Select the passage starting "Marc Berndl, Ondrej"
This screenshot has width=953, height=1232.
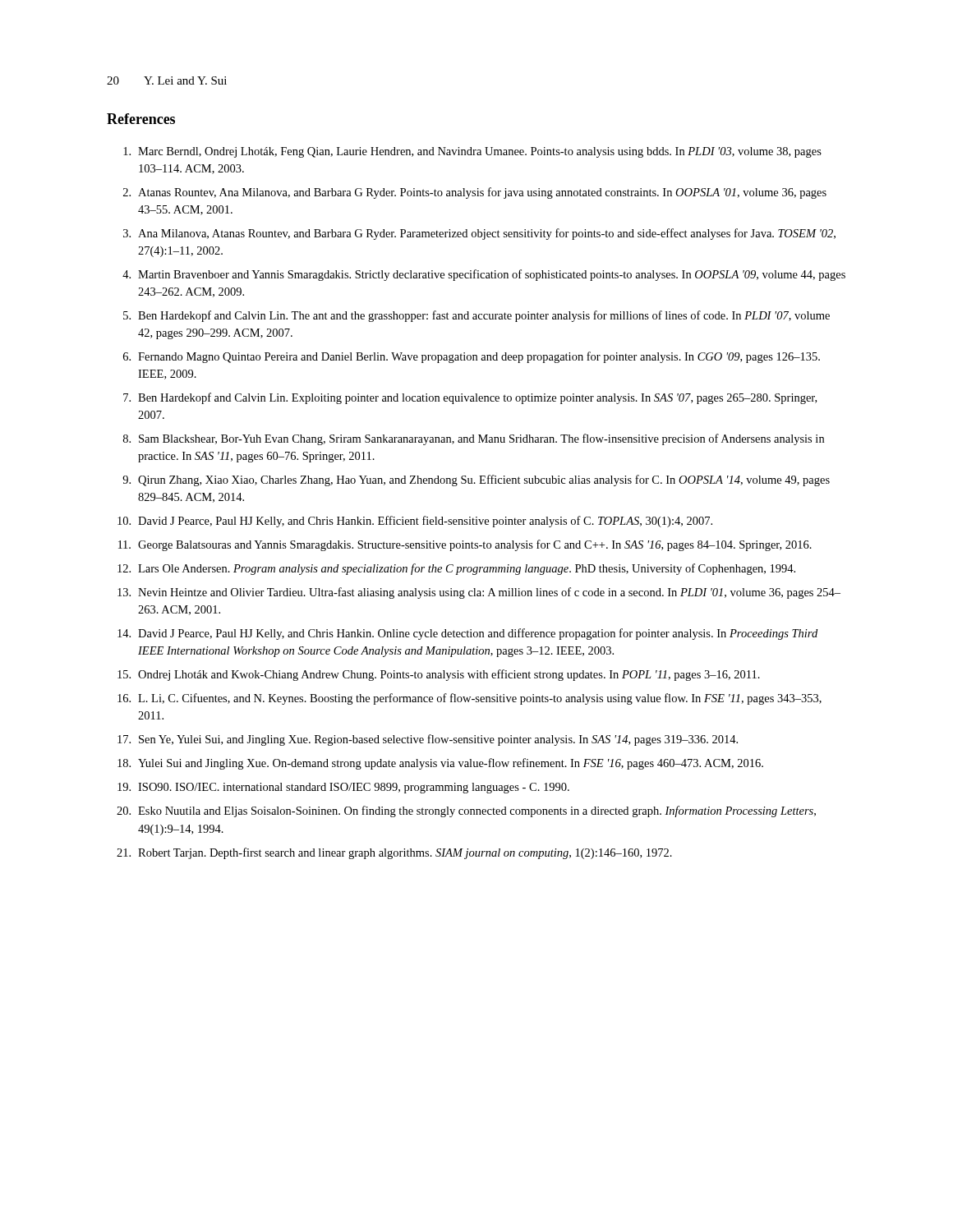pyautogui.click(x=476, y=160)
